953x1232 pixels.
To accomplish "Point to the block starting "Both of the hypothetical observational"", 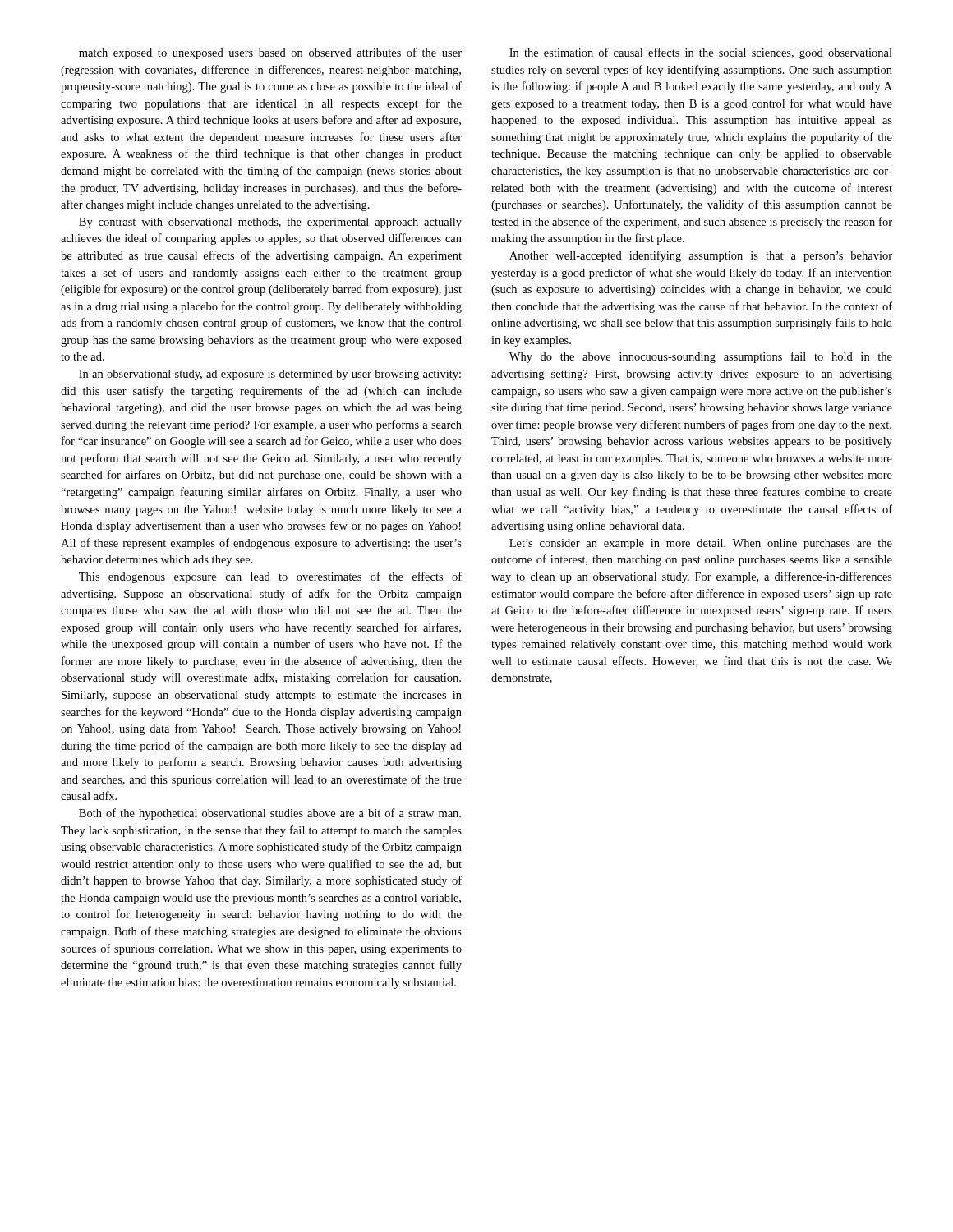I will (261, 898).
